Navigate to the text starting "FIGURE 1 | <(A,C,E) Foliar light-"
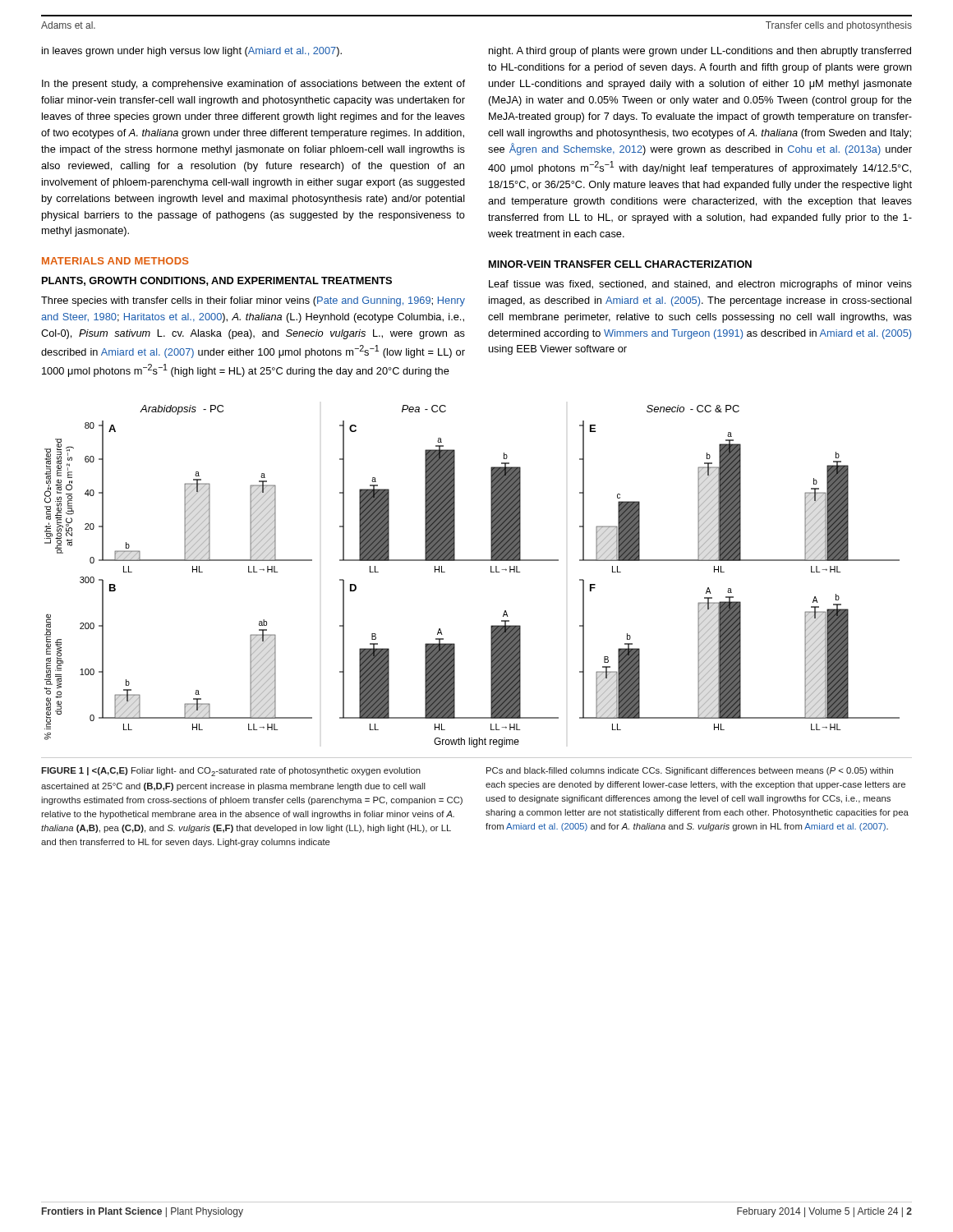The image size is (953, 1232). (252, 806)
